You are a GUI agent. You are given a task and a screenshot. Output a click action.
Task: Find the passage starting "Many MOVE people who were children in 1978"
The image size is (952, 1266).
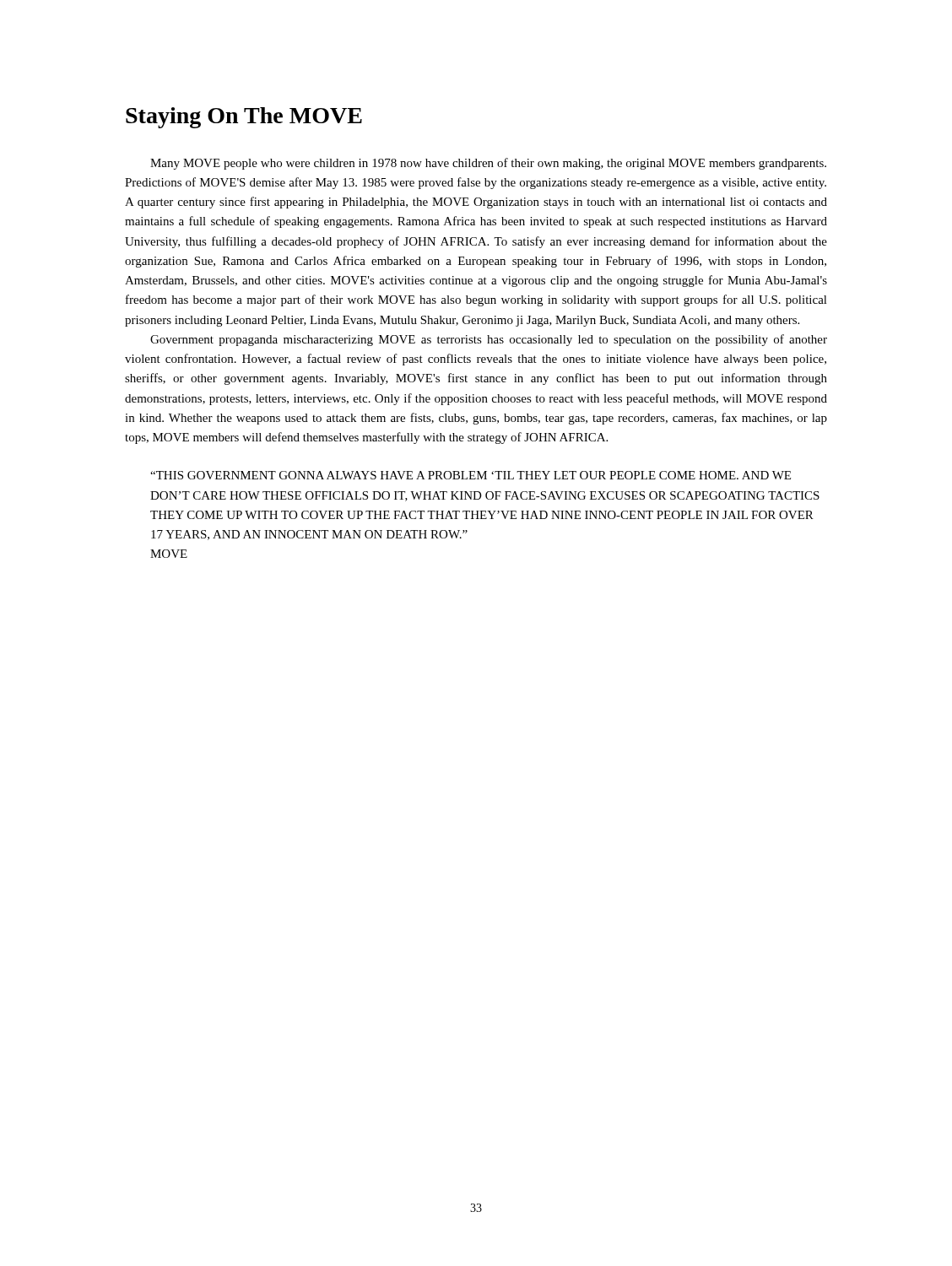[x=476, y=300]
